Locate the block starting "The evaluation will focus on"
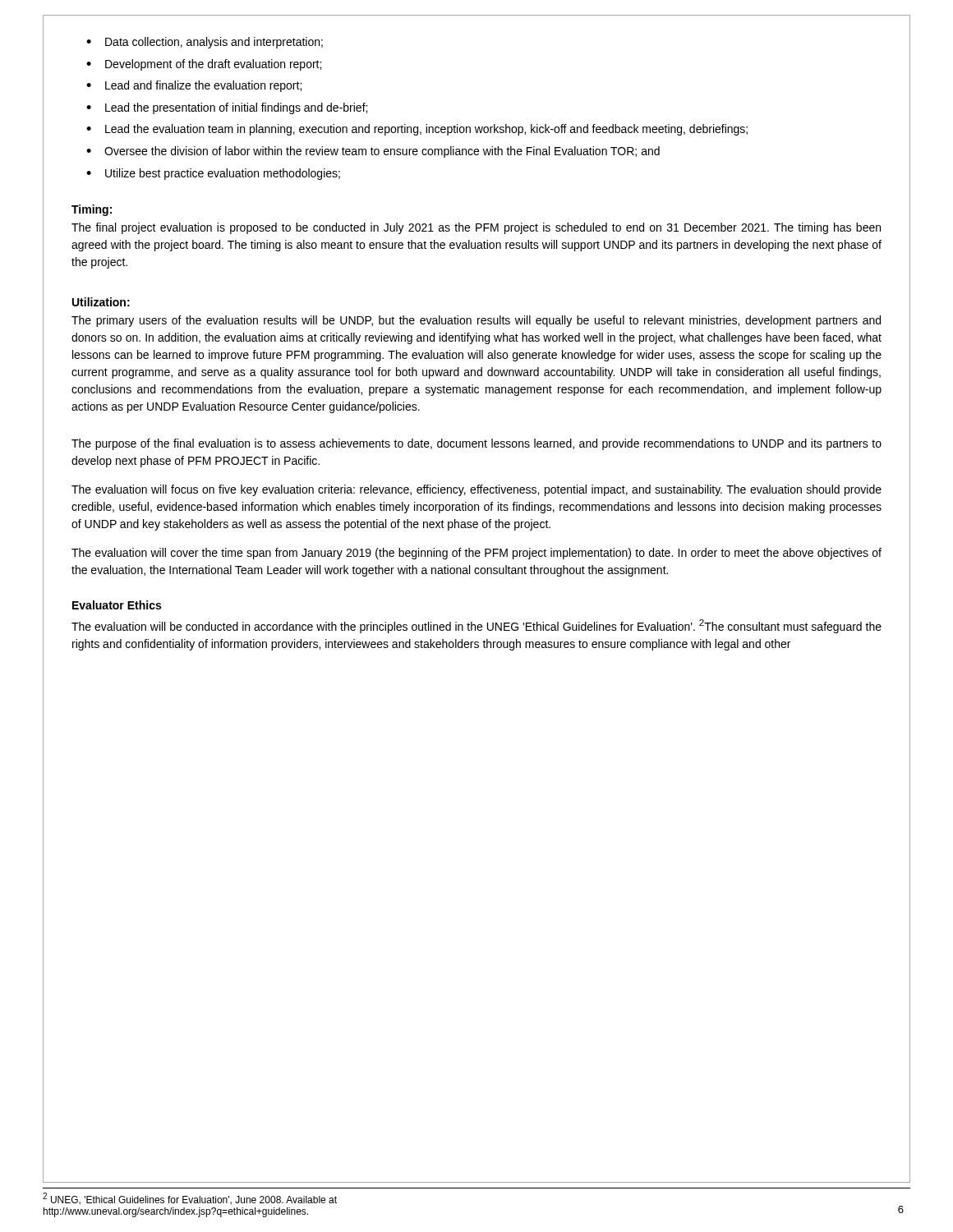 coord(476,507)
